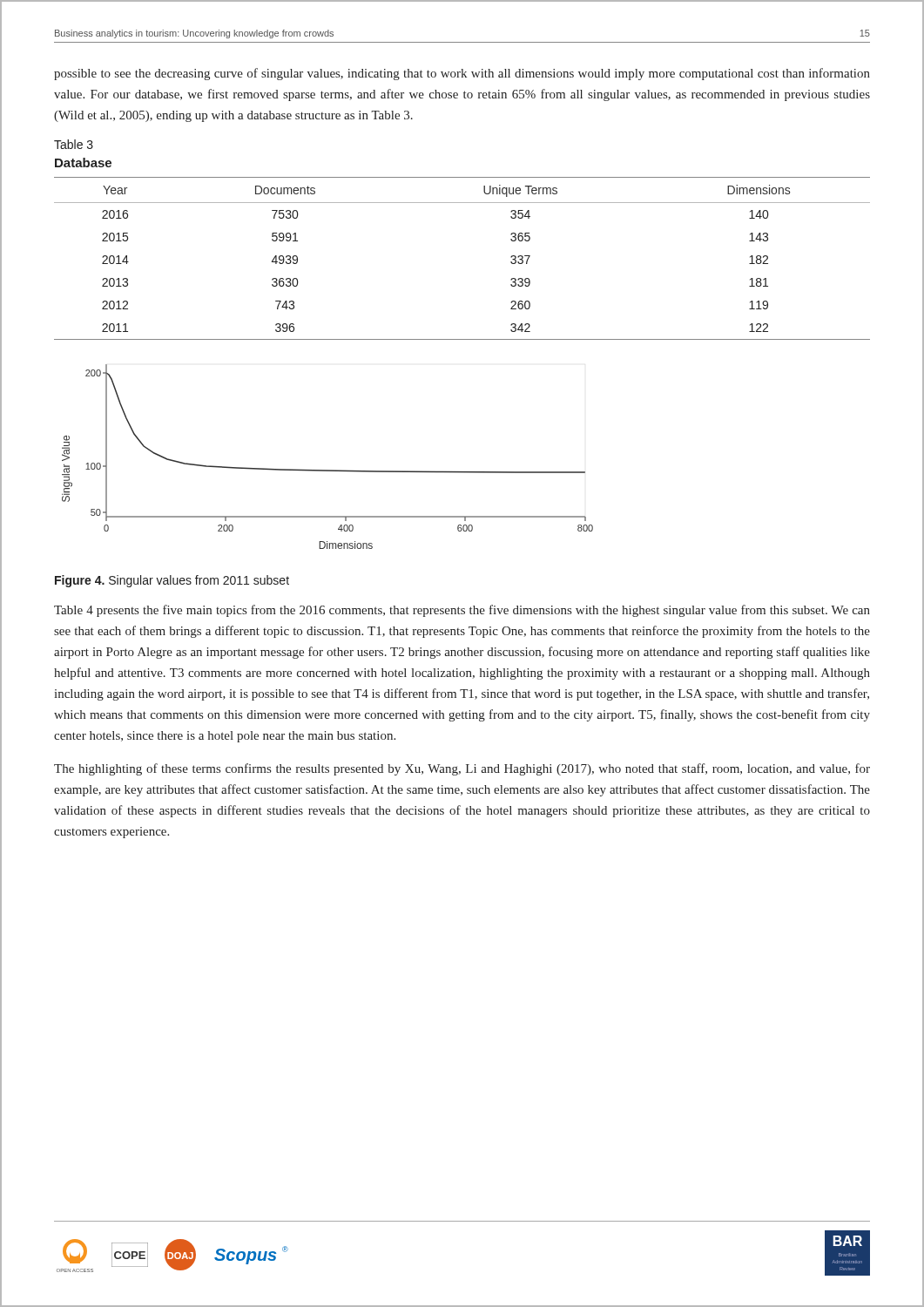Find the continuous plot
The image size is (924, 1307).
(462, 462)
